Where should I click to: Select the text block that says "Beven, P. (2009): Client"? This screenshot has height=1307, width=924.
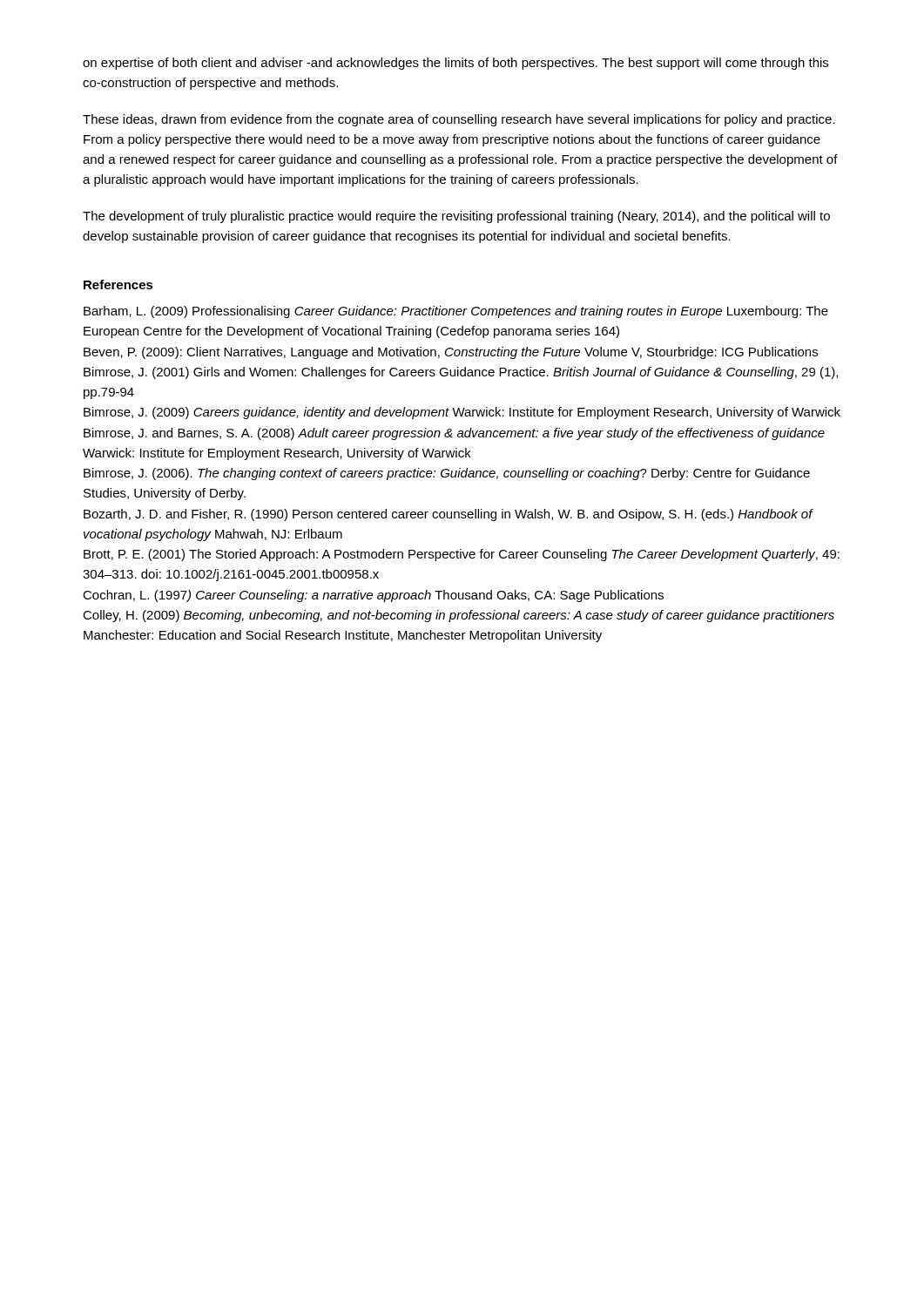point(450,351)
